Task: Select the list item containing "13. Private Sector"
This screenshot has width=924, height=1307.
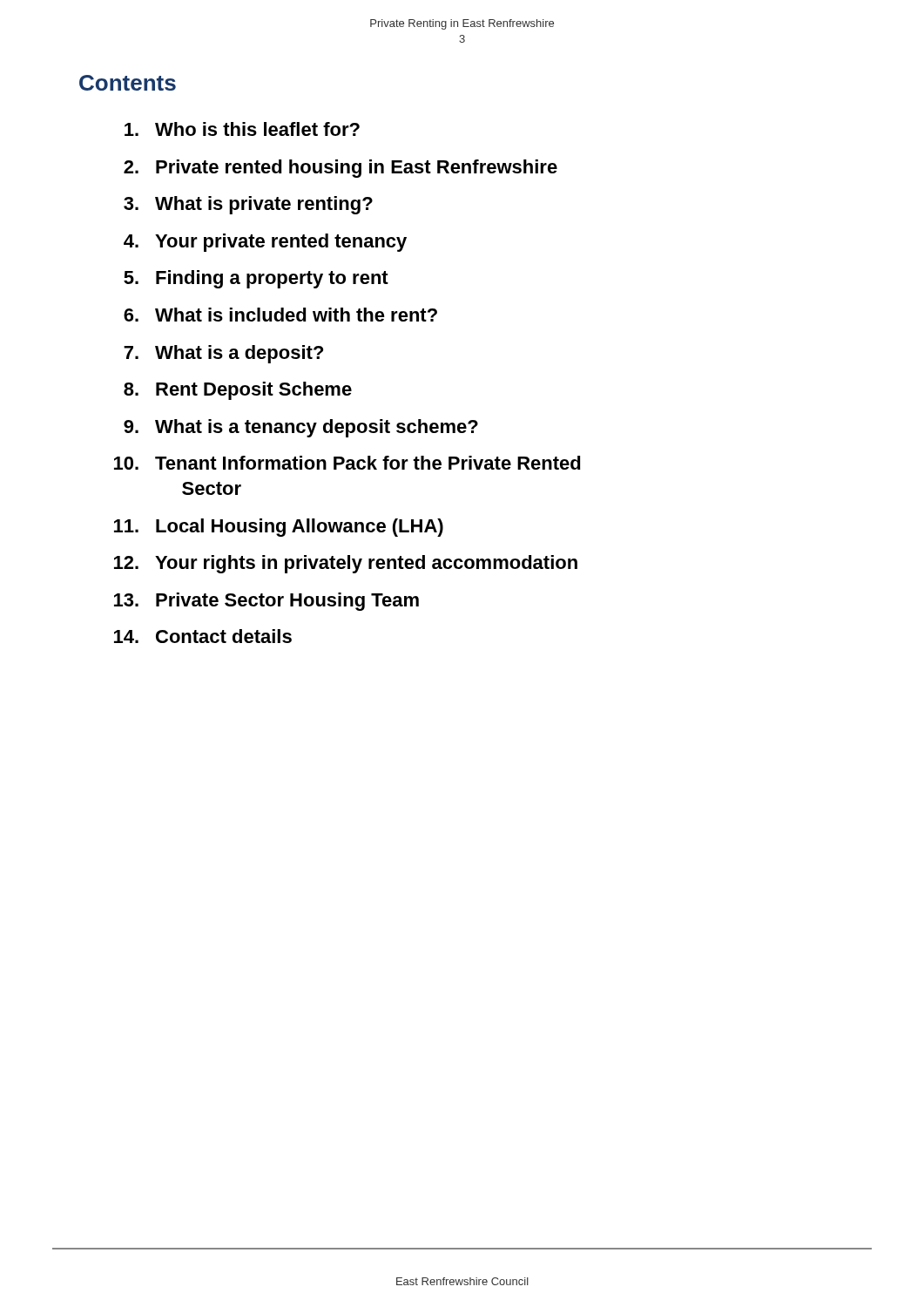Action: click(266, 602)
